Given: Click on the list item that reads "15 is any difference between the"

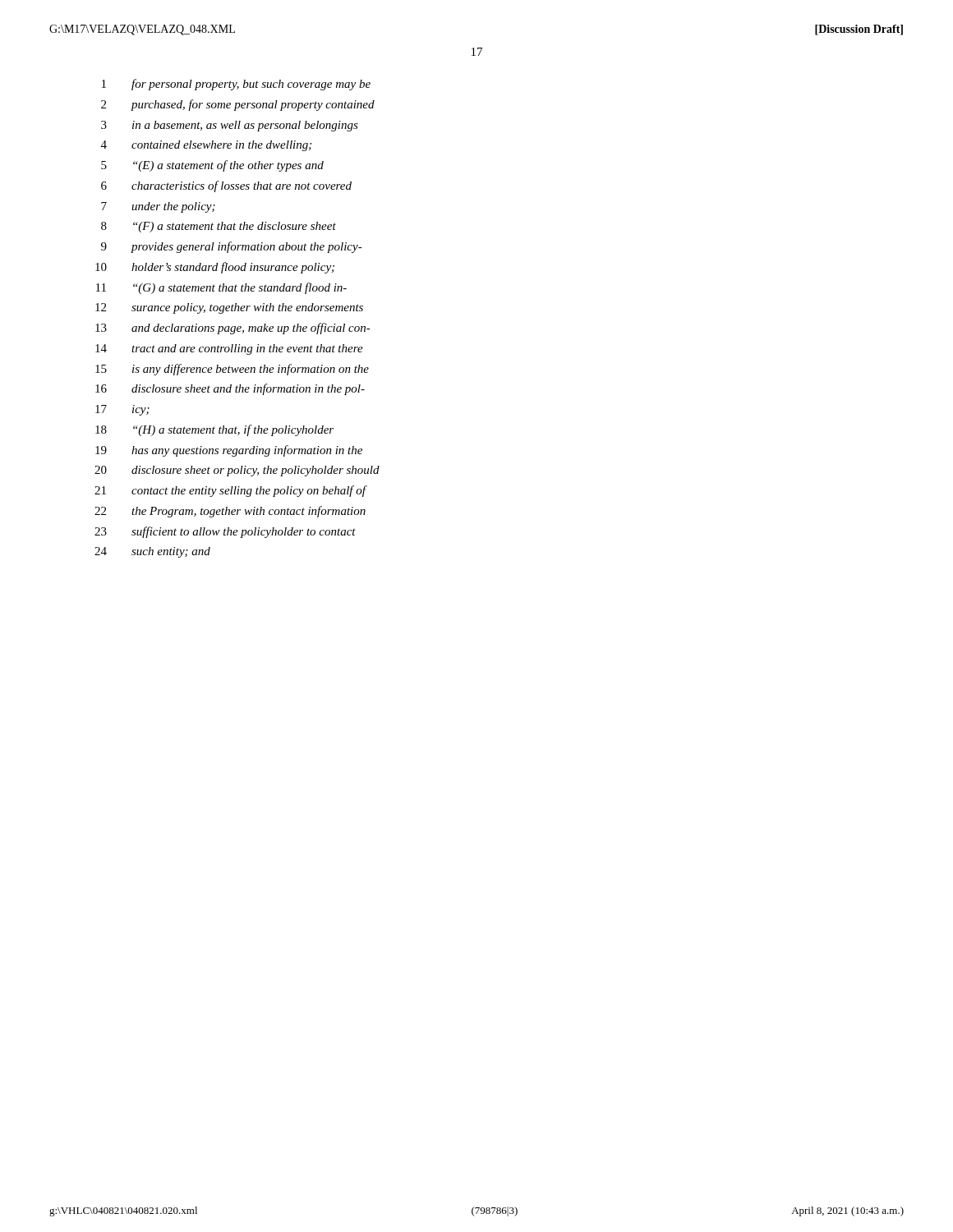Looking at the screenshot, I should click(232, 370).
